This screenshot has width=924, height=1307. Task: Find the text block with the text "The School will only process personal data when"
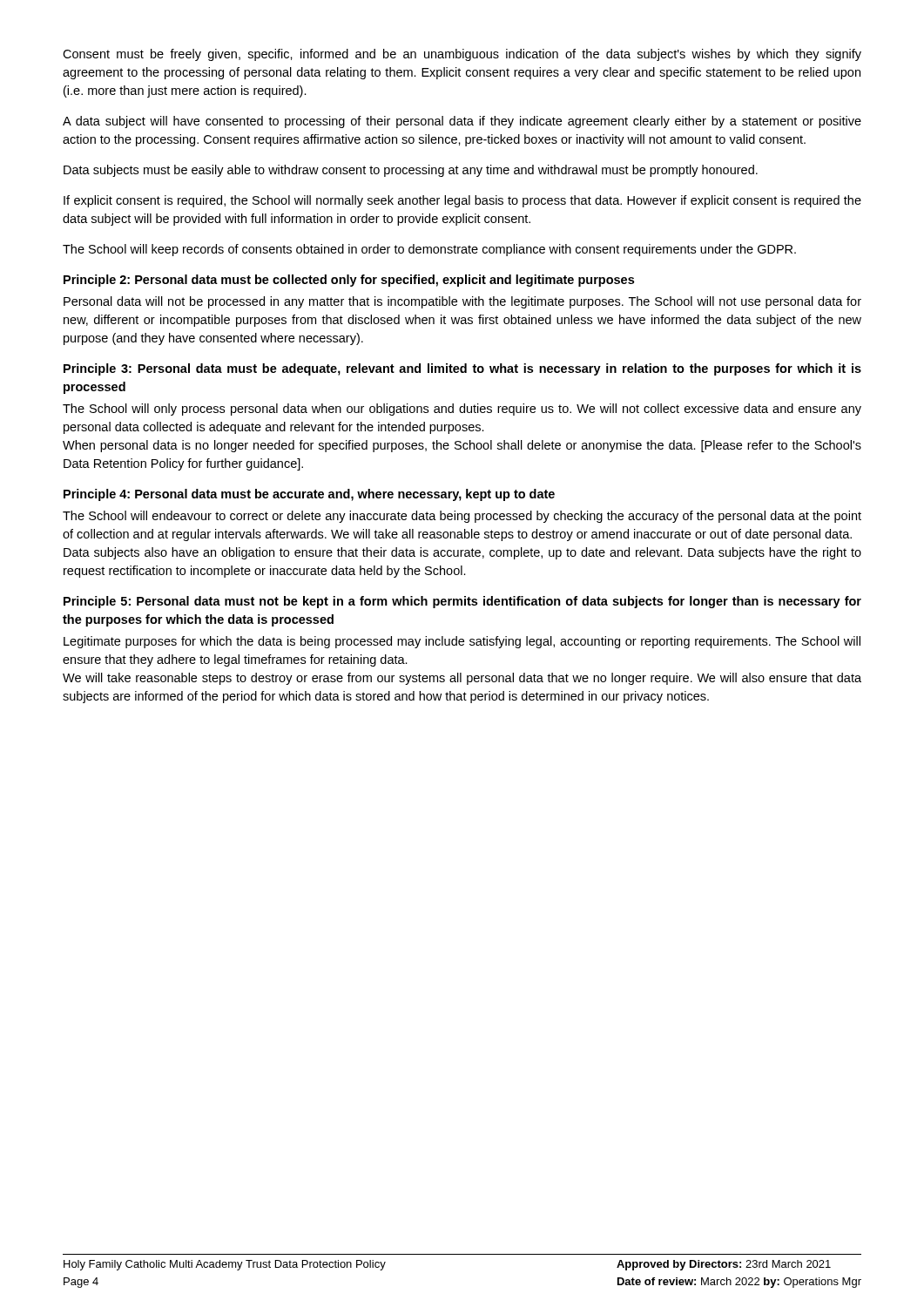pos(462,436)
